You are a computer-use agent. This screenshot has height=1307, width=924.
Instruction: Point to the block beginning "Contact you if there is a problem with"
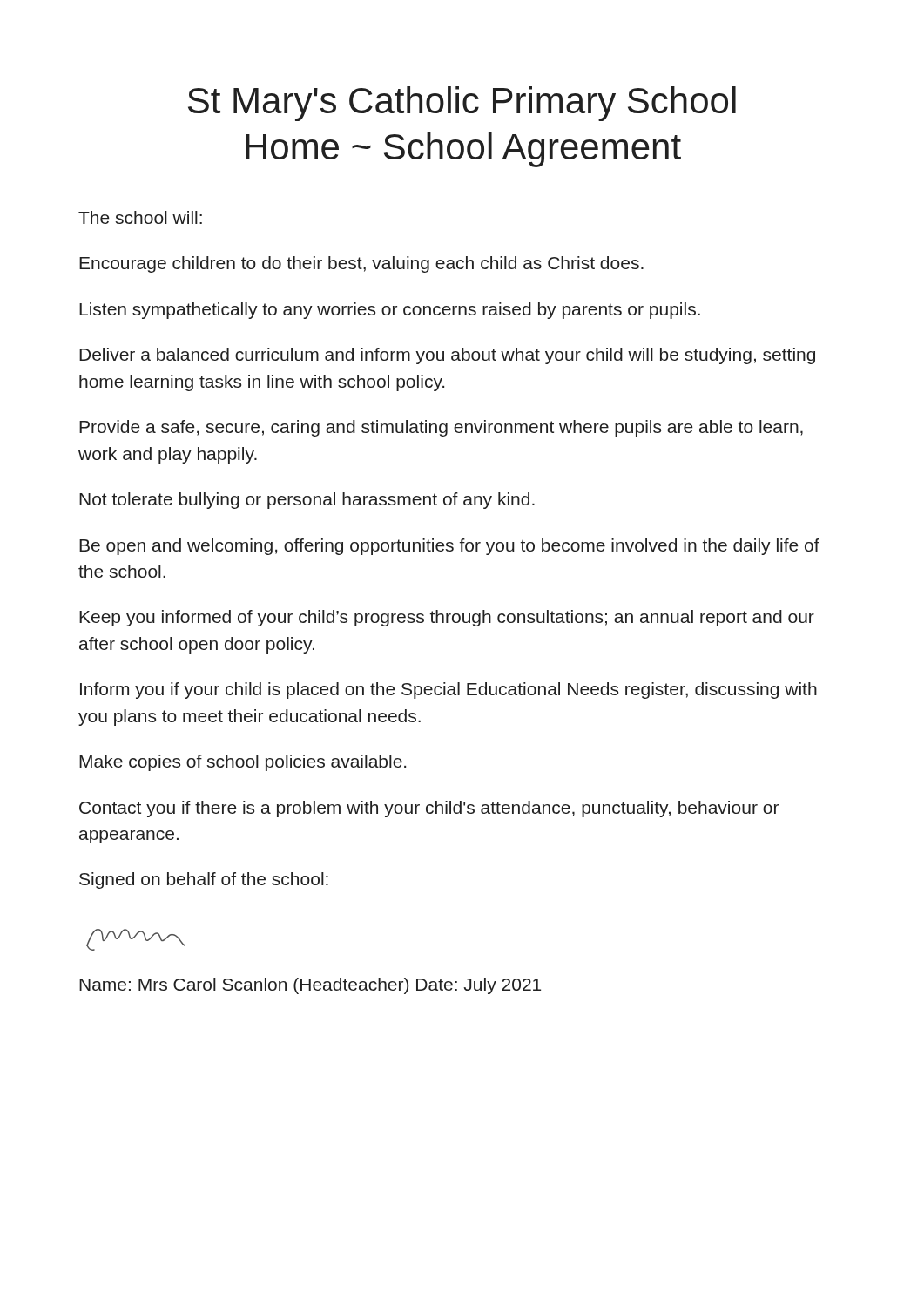click(x=429, y=820)
